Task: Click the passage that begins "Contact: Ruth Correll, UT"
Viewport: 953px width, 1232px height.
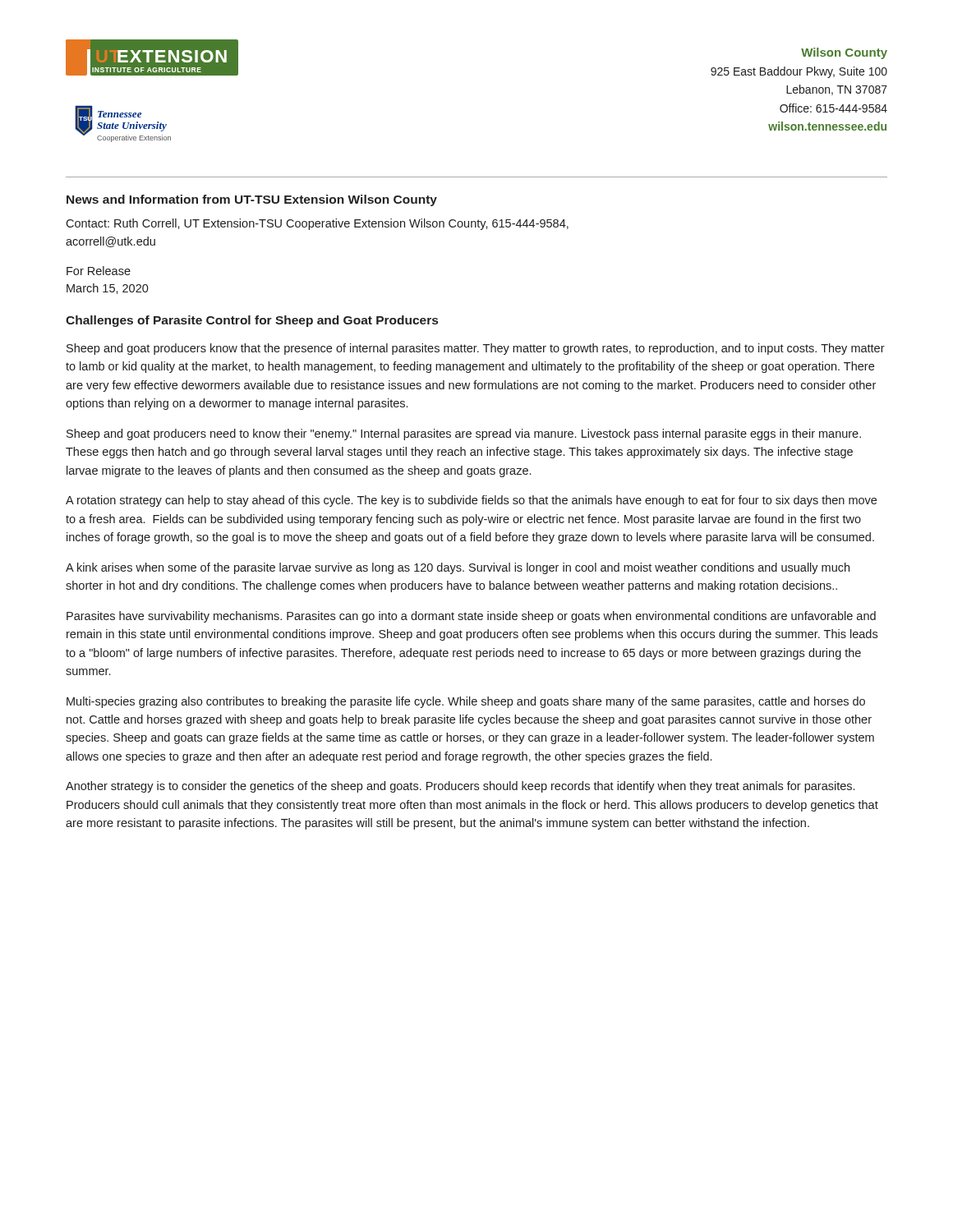Action: pos(317,232)
